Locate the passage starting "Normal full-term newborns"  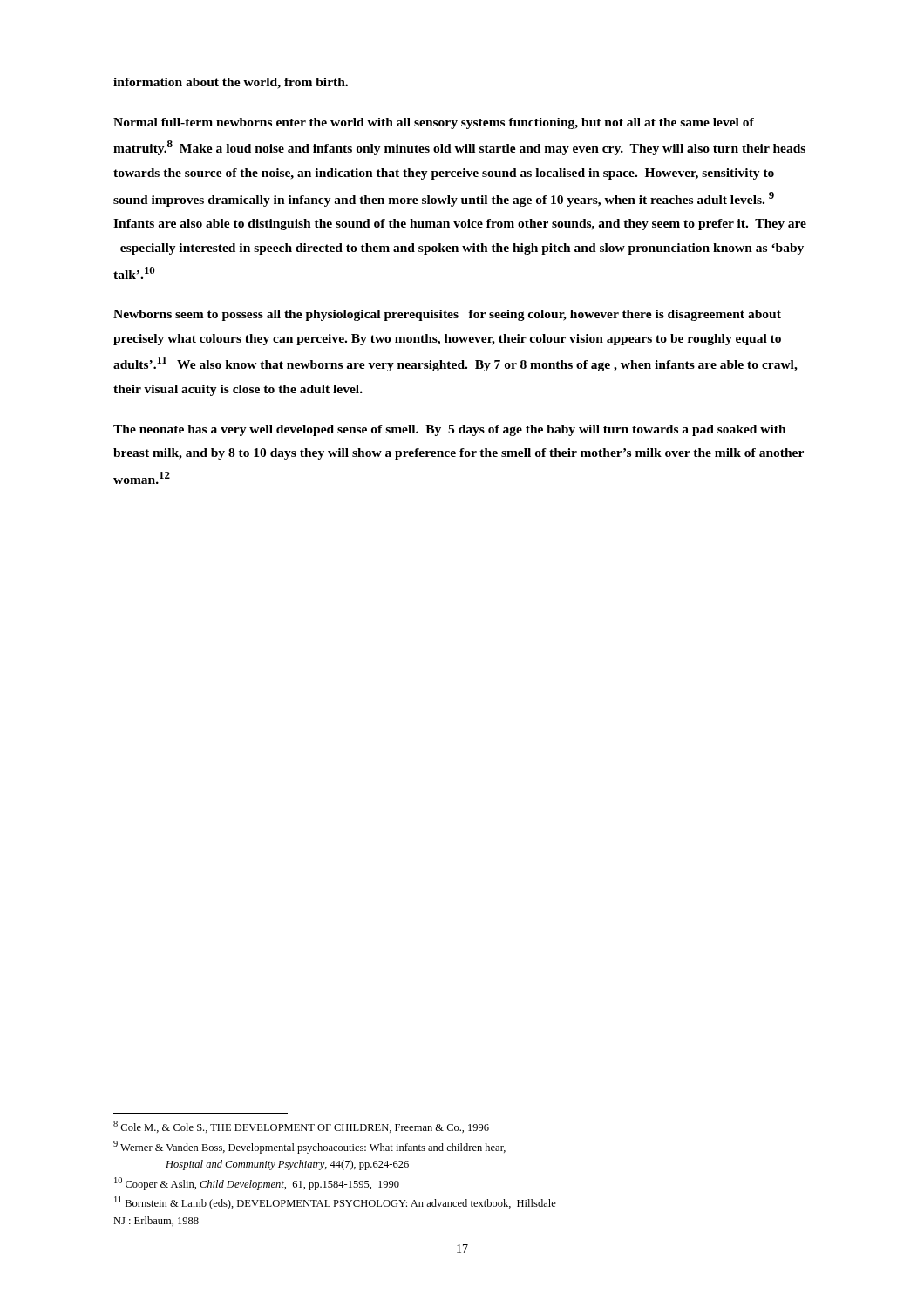pos(460,198)
